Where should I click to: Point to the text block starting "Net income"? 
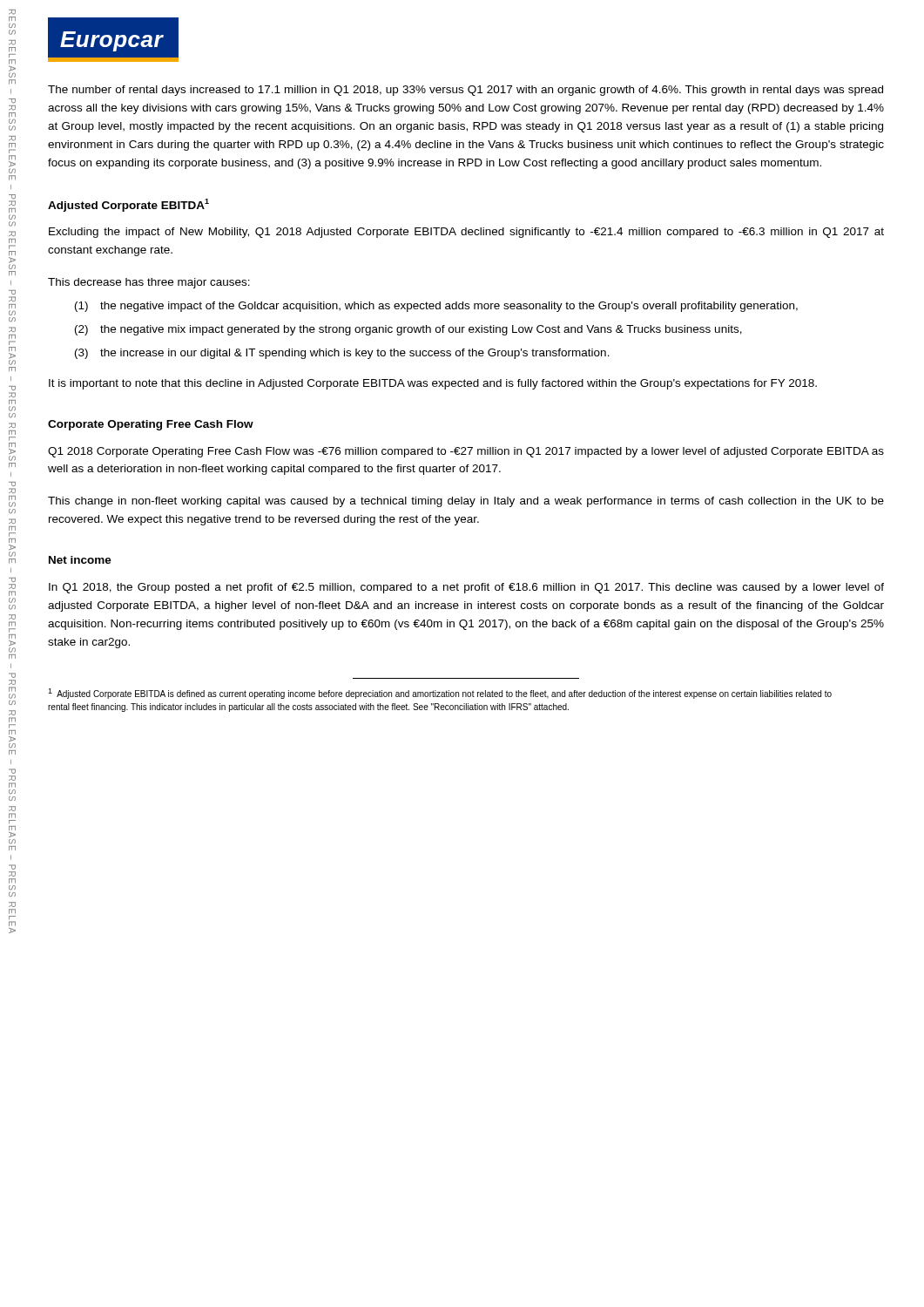(80, 560)
